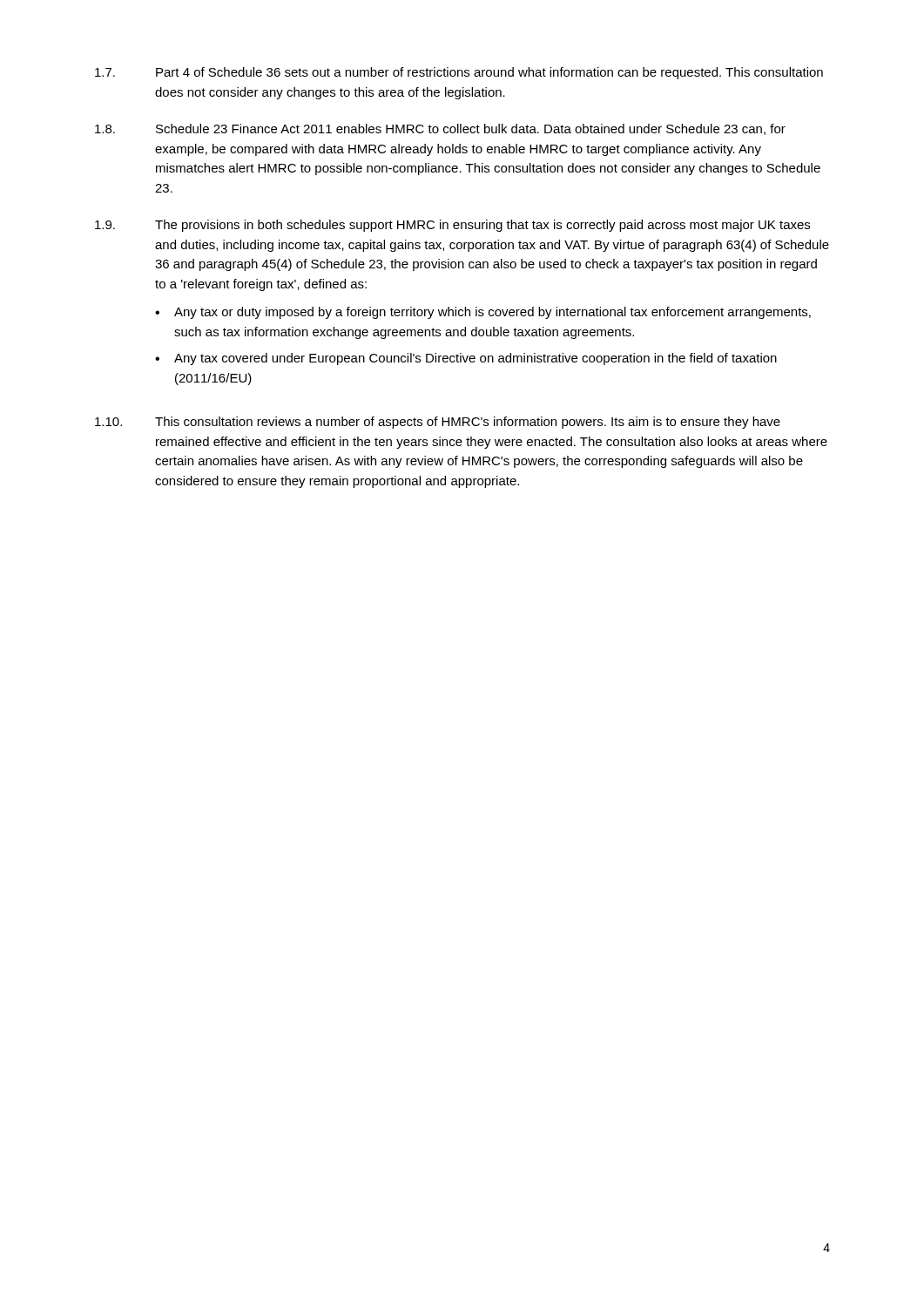Select the block starting "9. The provisions in both schedules support HMRC"

462,305
